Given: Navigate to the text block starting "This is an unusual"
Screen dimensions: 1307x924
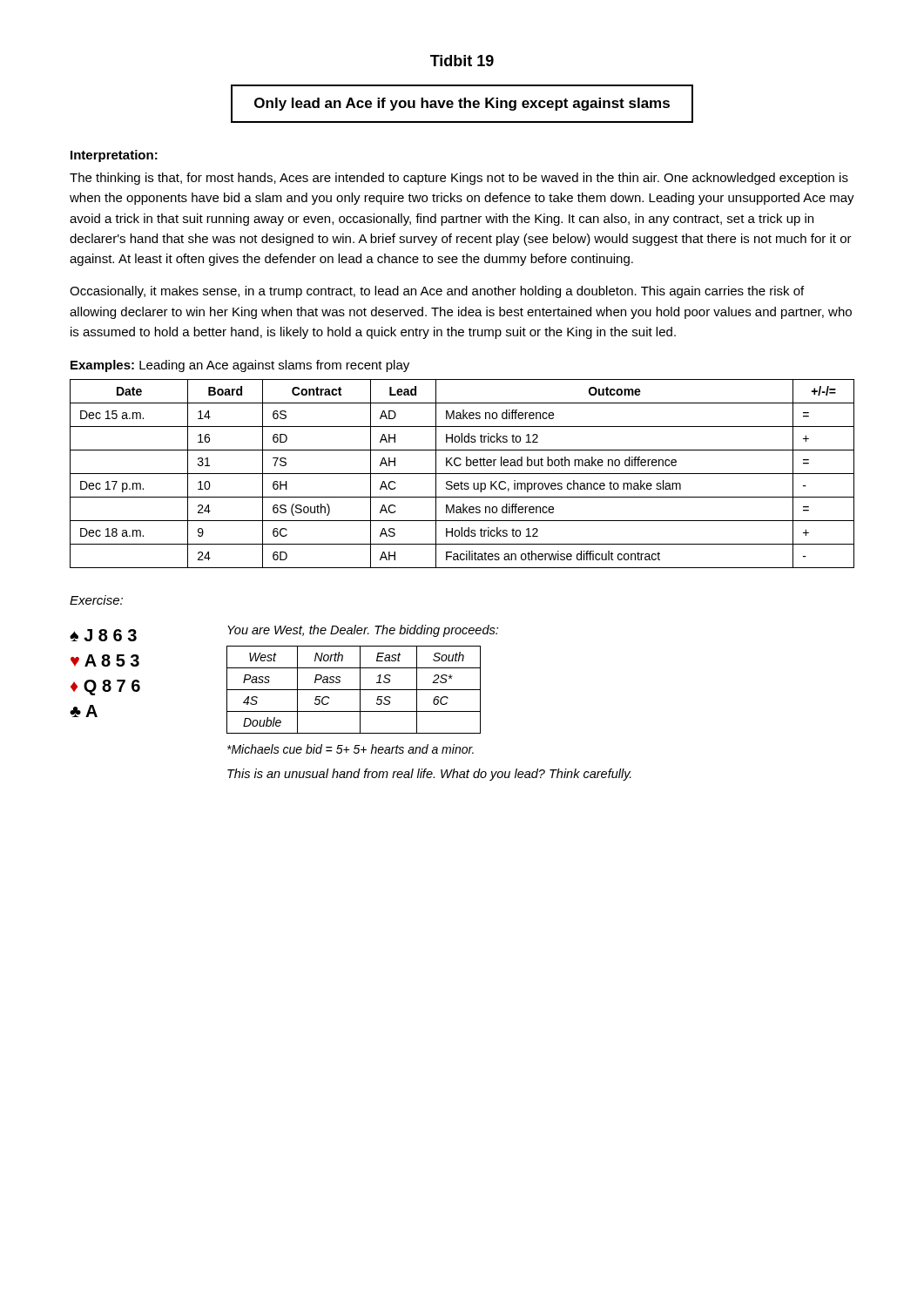Looking at the screenshot, I should click(430, 774).
